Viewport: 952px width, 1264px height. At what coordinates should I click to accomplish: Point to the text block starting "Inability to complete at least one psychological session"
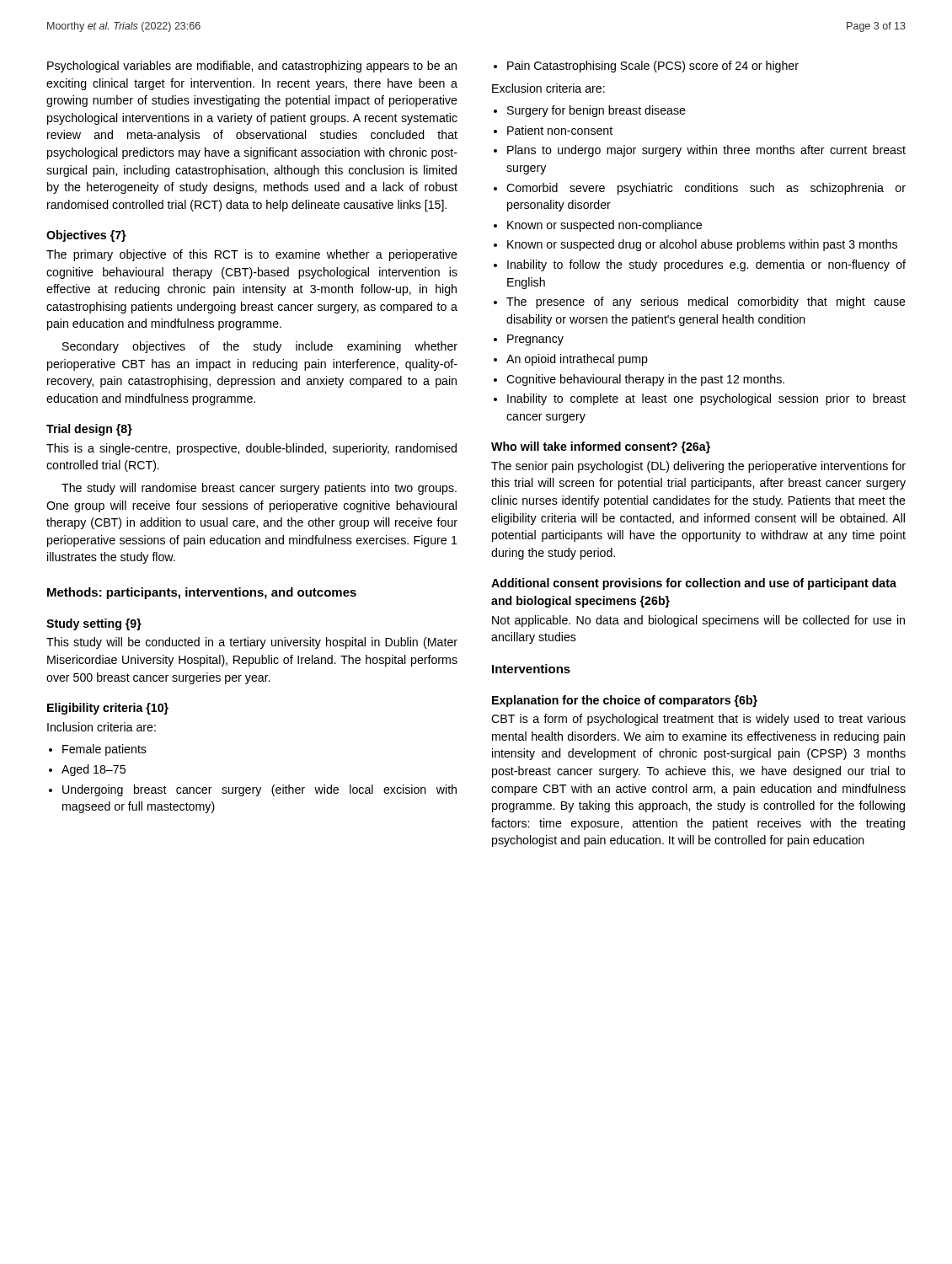[x=706, y=407]
